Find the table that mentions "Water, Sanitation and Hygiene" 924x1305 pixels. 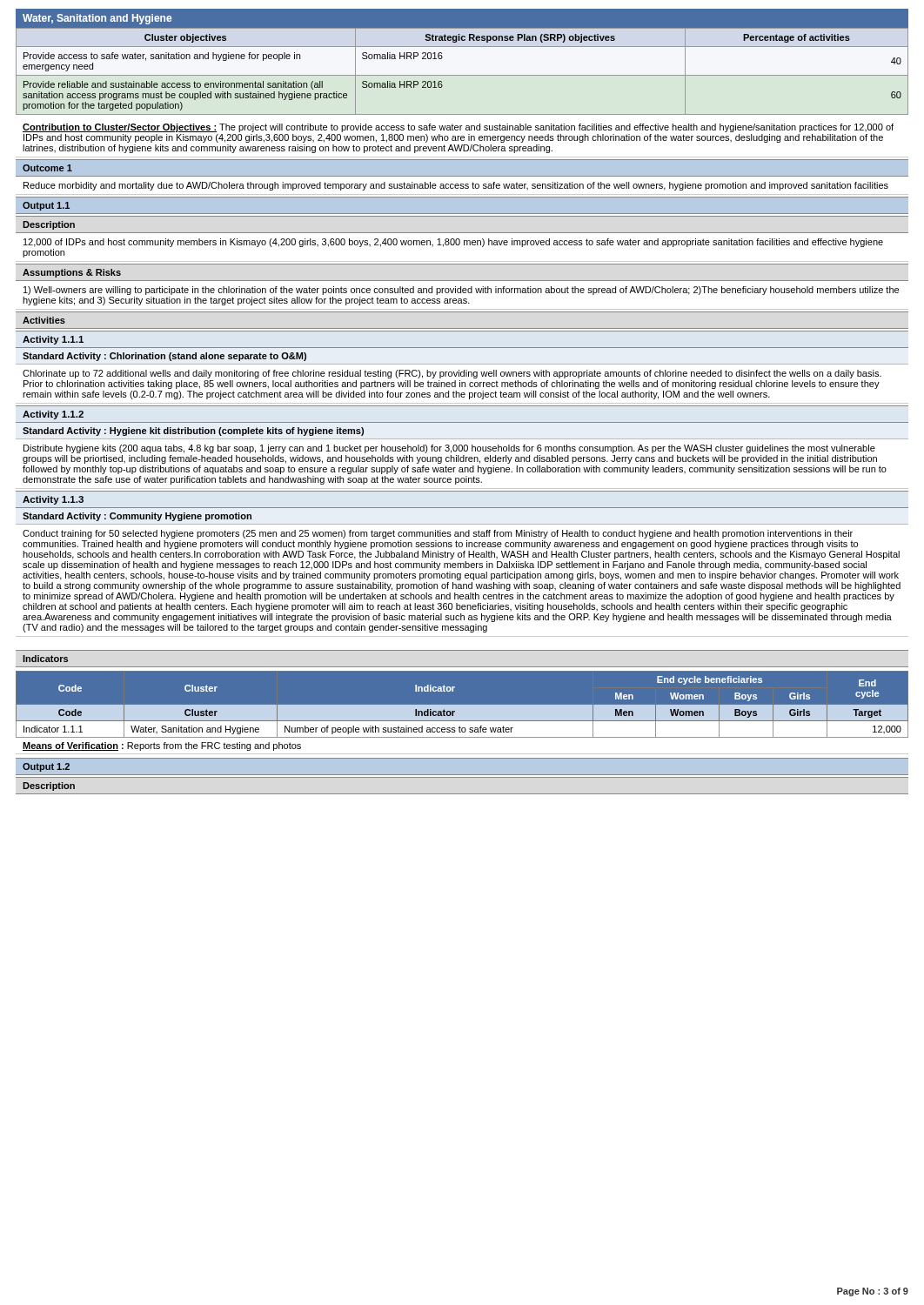462,704
